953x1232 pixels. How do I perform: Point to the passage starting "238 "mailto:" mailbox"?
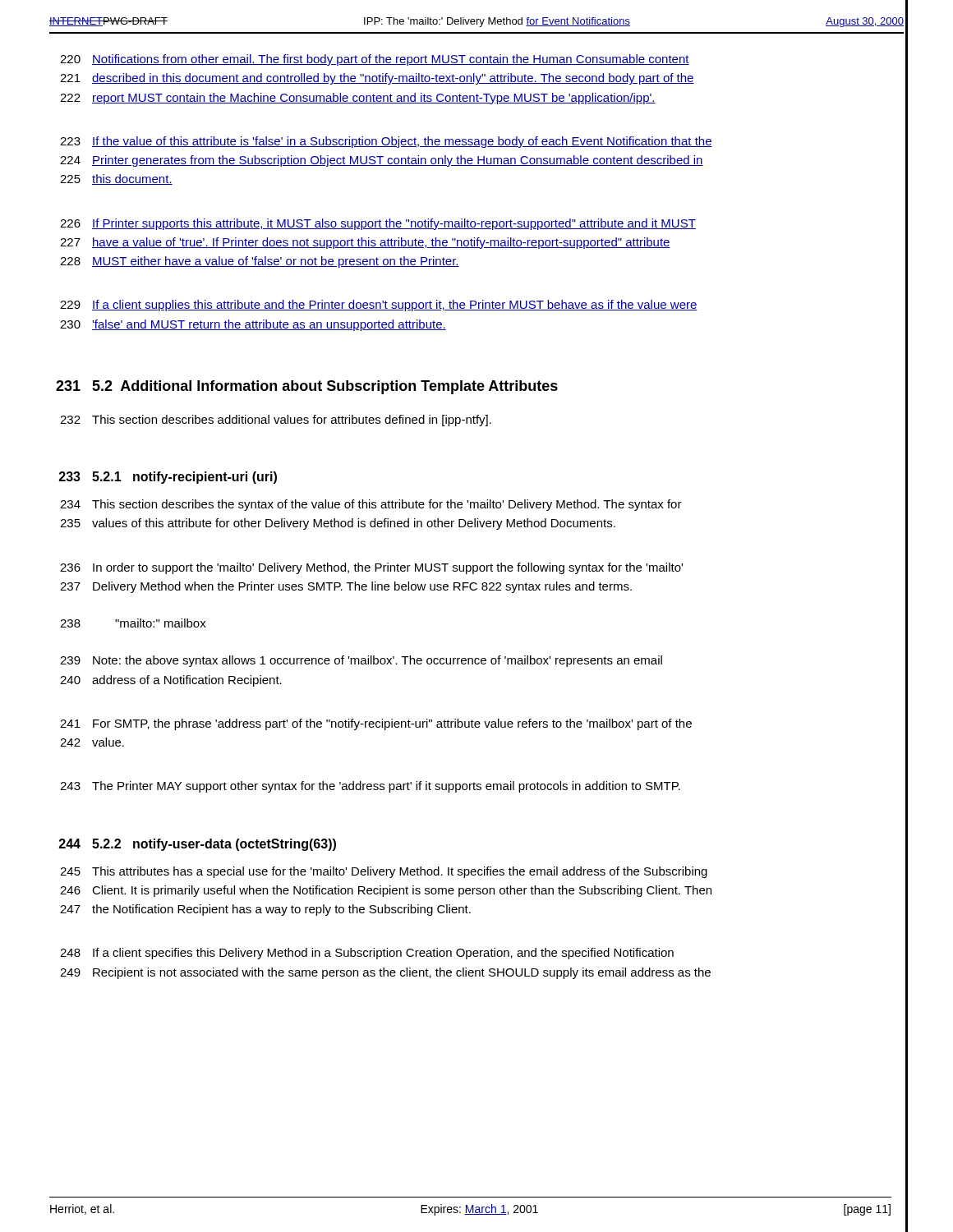[x=133, y=623]
